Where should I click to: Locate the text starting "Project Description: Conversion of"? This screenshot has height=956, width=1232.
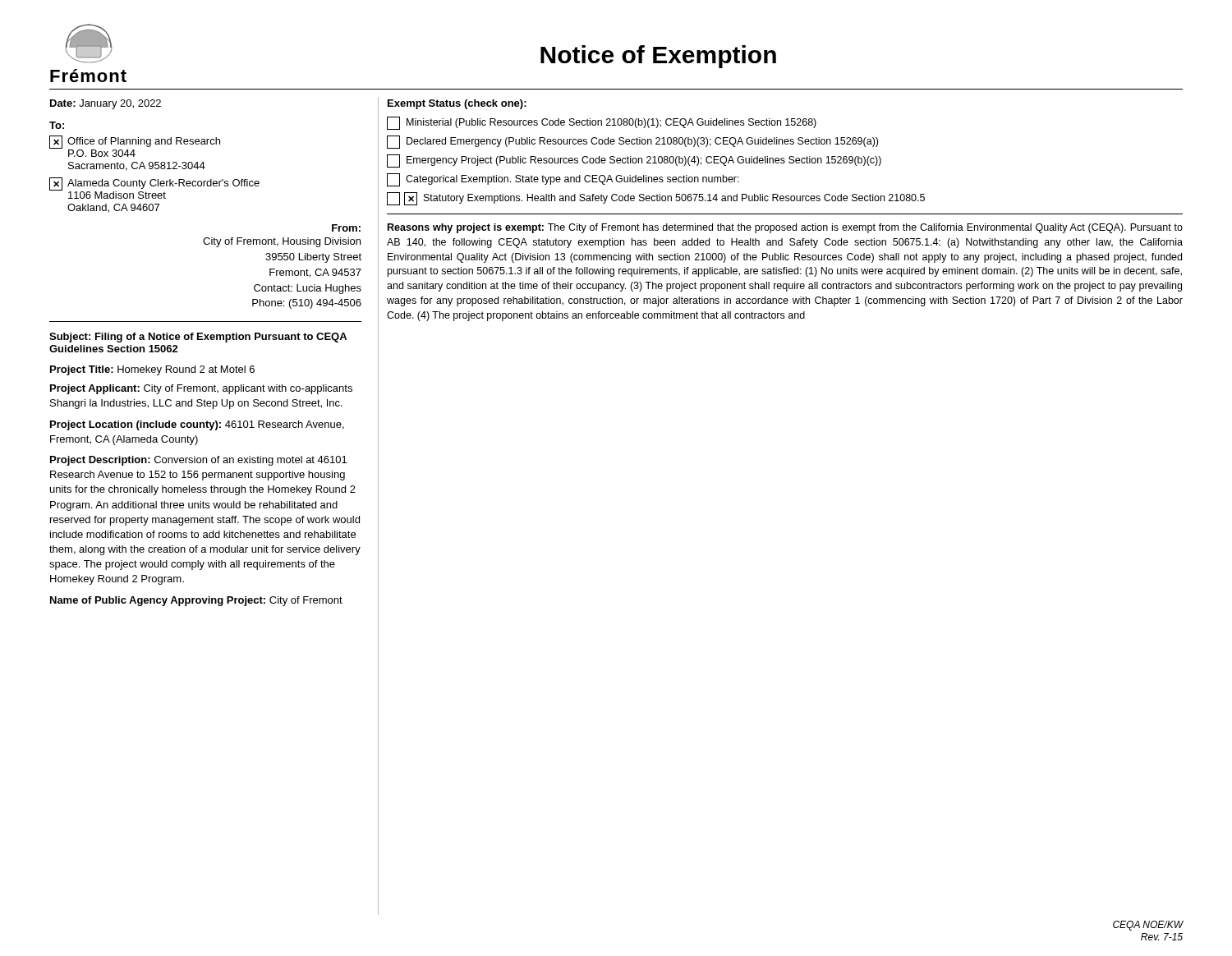click(205, 519)
